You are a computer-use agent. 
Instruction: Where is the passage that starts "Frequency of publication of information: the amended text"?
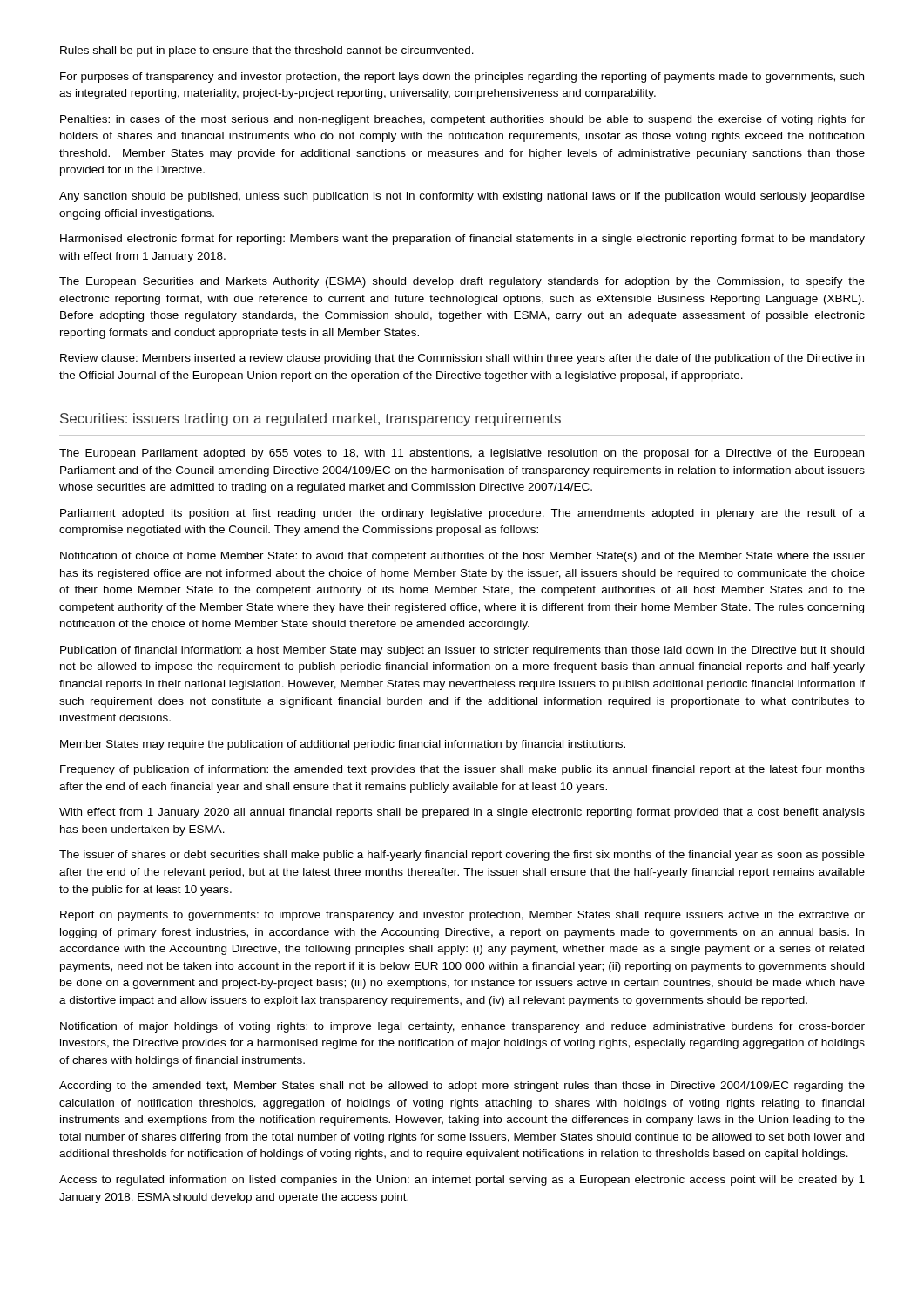pos(462,778)
